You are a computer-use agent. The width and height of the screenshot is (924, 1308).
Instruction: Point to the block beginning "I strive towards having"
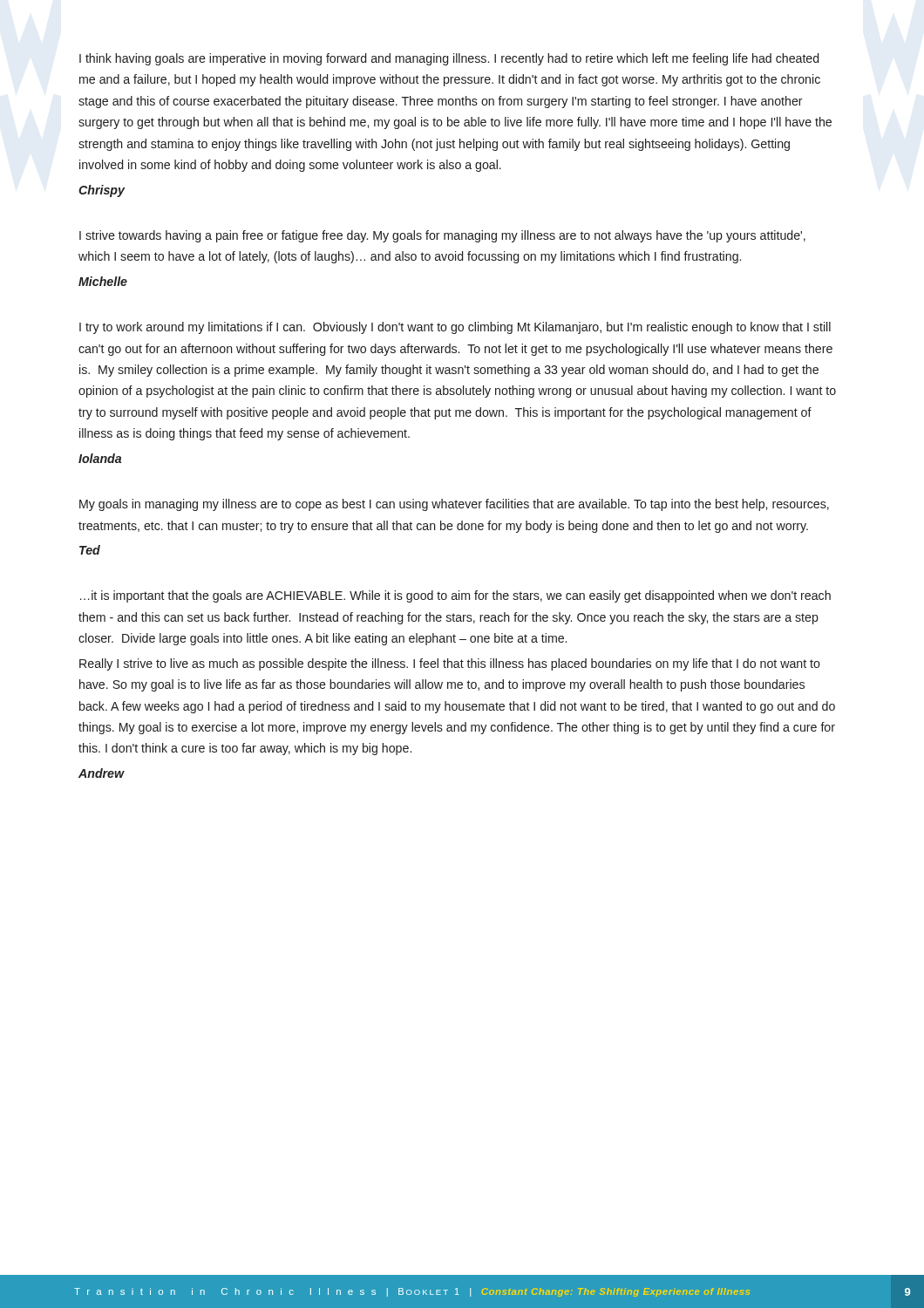tap(458, 259)
